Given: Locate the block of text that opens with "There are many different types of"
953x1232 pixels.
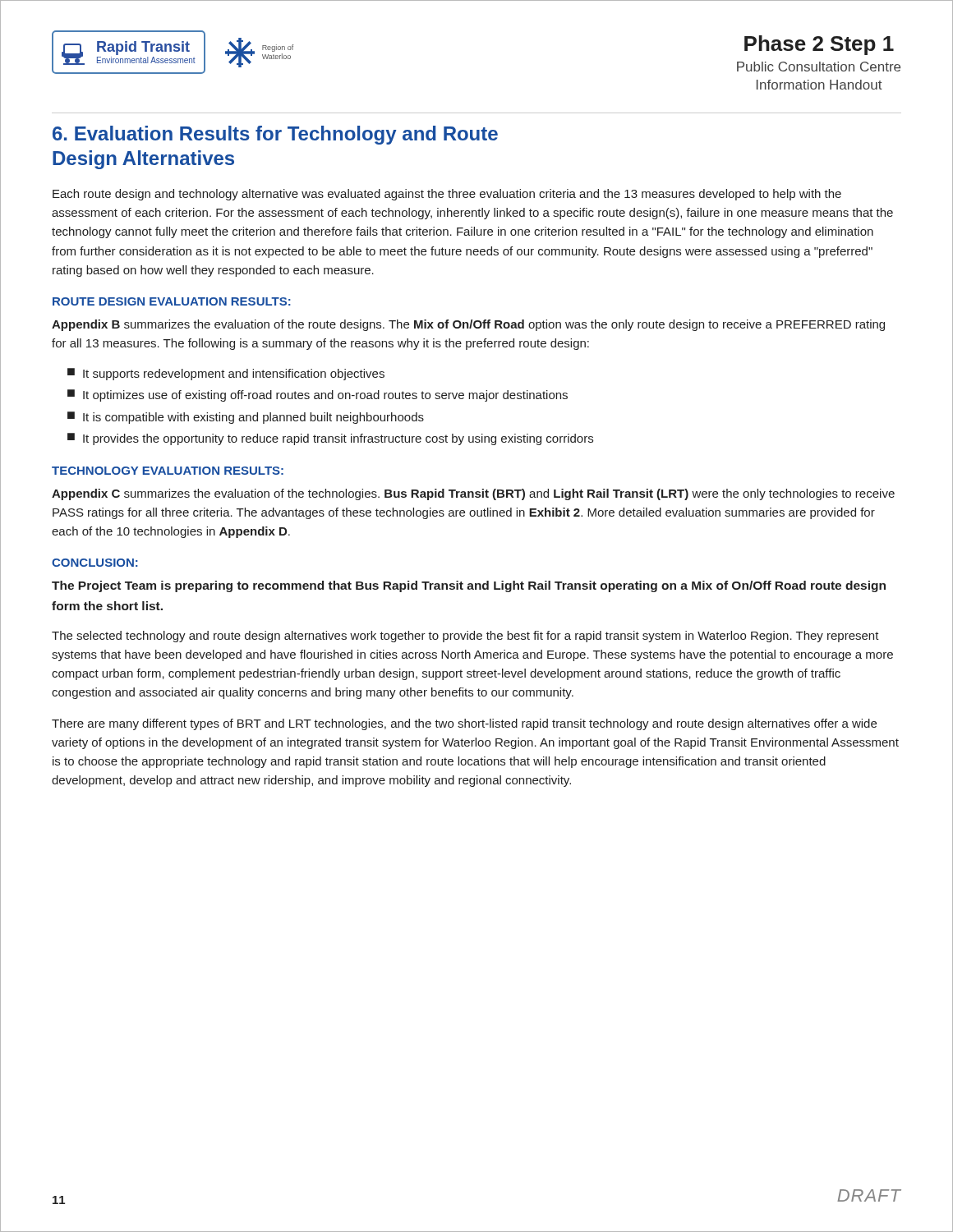Looking at the screenshot, I should (475, 751).
